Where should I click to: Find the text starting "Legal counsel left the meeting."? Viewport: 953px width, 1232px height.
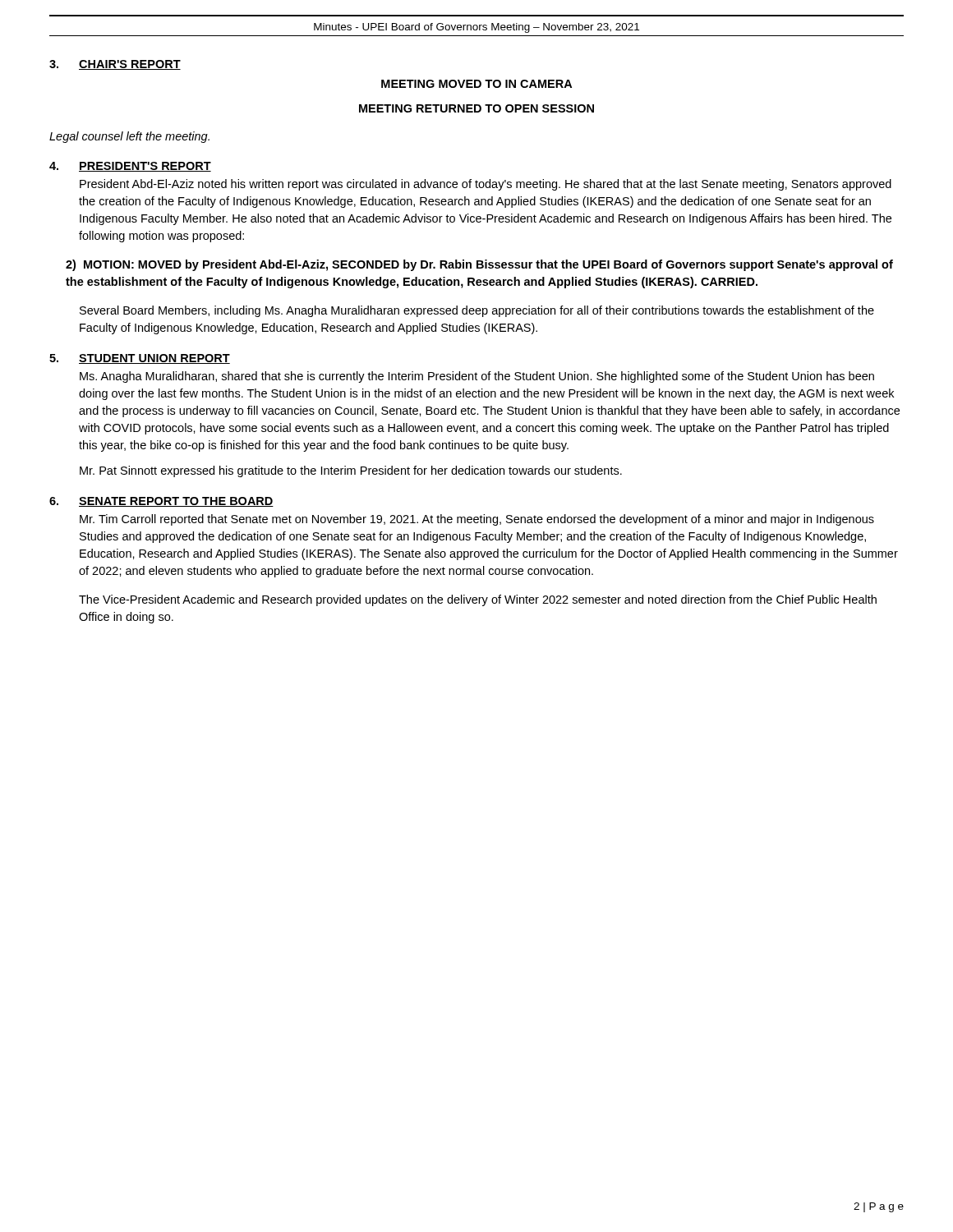click(x=130, y=136)
